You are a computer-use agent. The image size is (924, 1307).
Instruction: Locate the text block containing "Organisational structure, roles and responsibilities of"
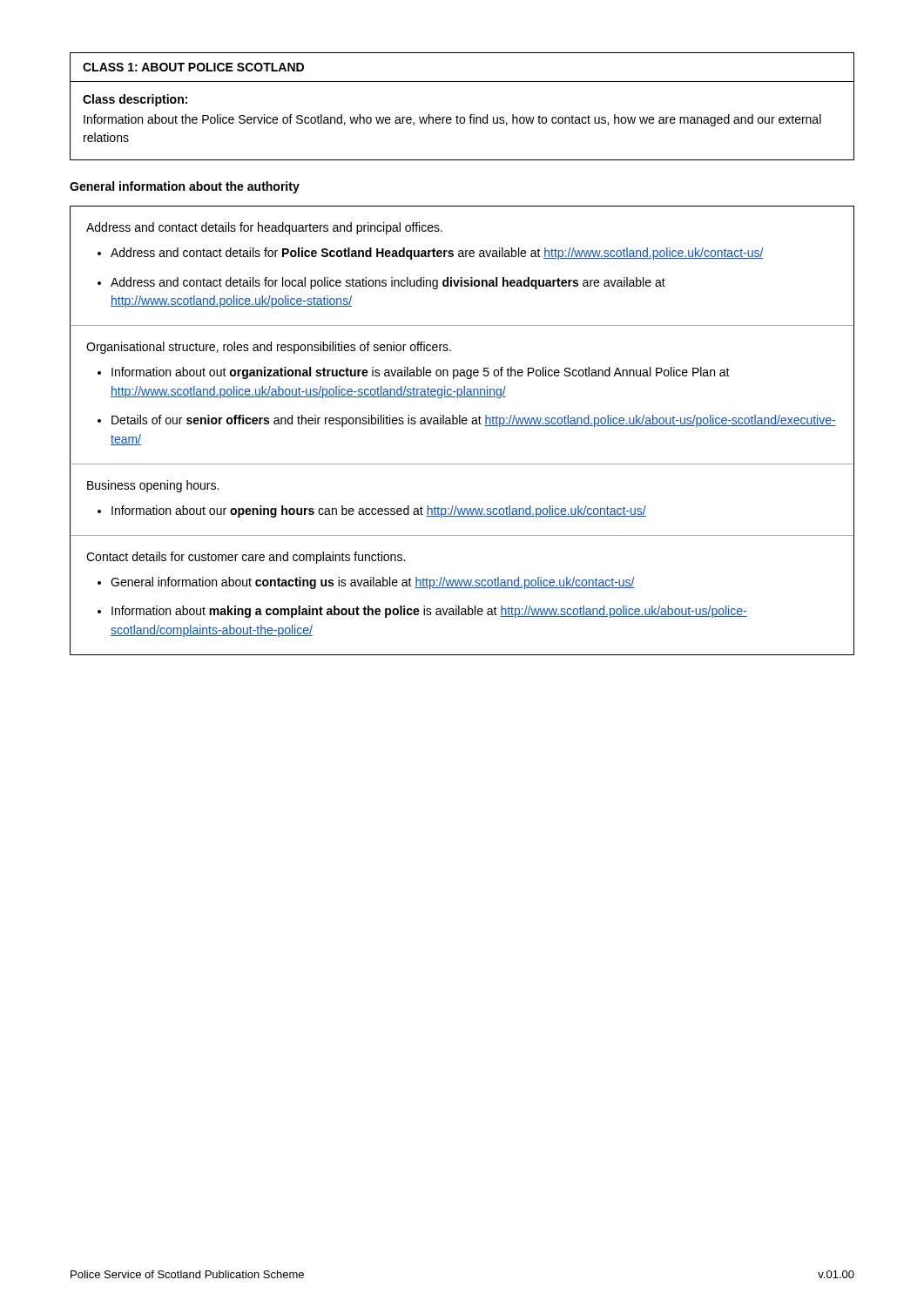(462, 347)
